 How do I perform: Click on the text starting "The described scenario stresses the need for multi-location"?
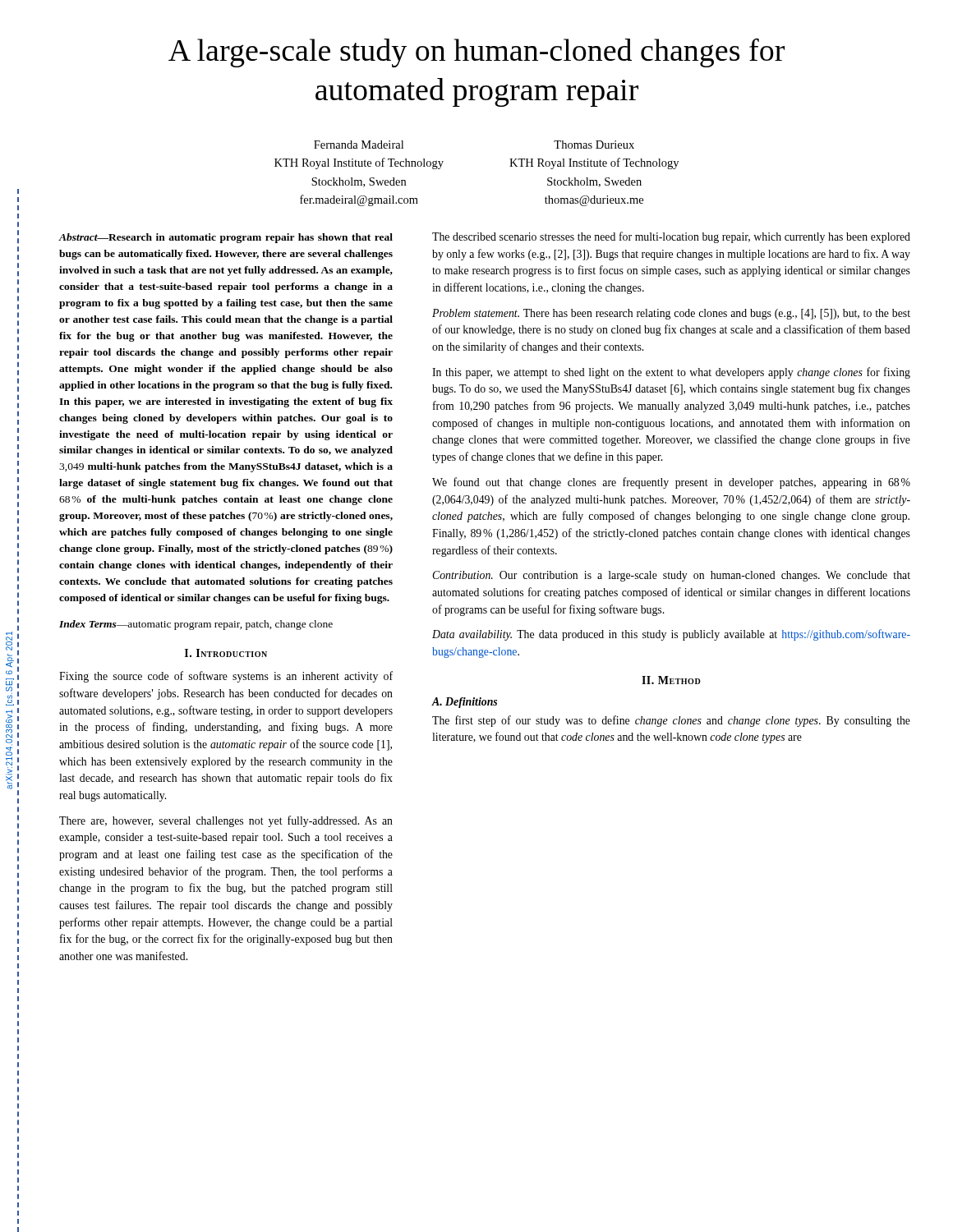coord(671,445)
